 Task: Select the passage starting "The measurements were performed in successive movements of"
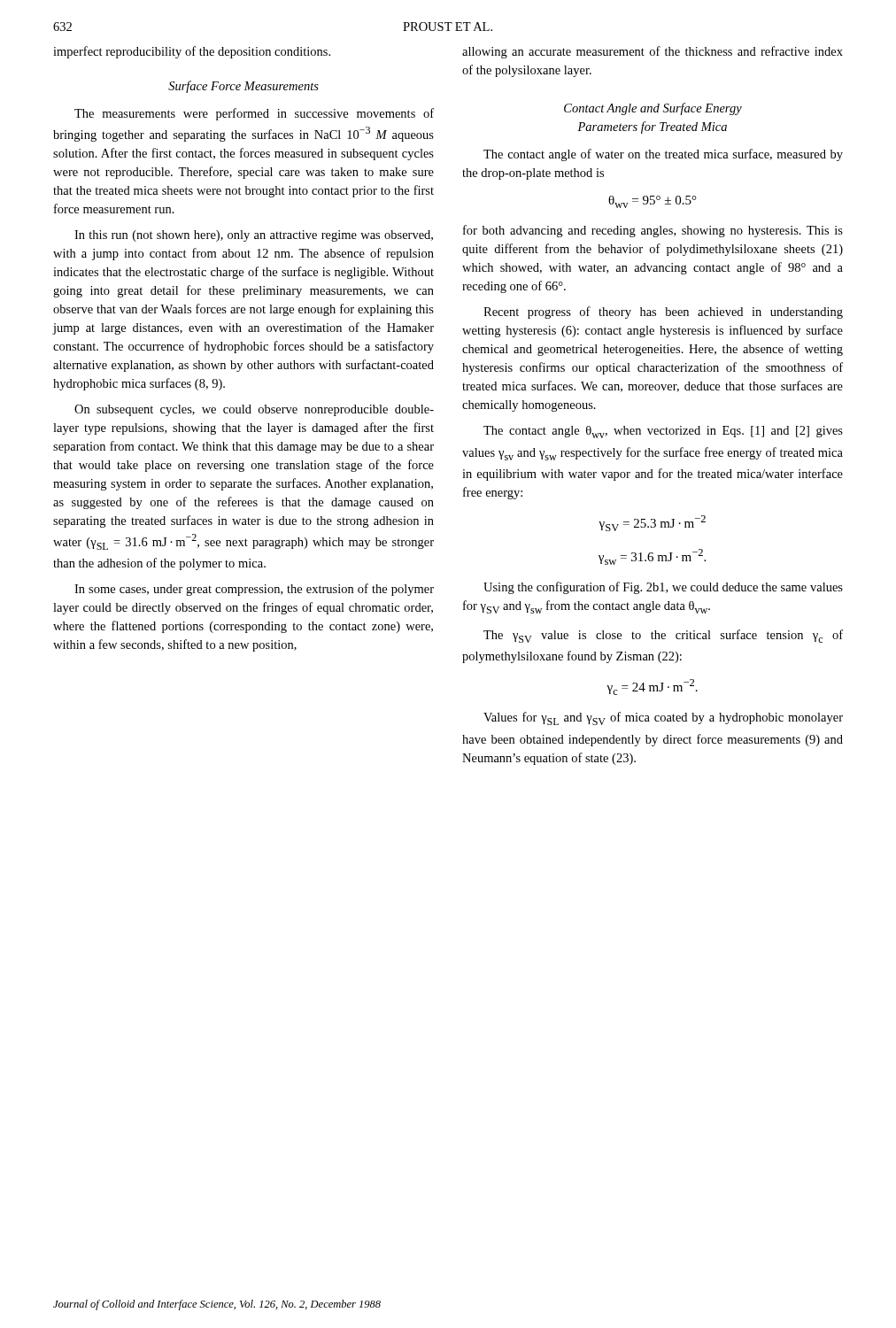[x=243, y=380]
